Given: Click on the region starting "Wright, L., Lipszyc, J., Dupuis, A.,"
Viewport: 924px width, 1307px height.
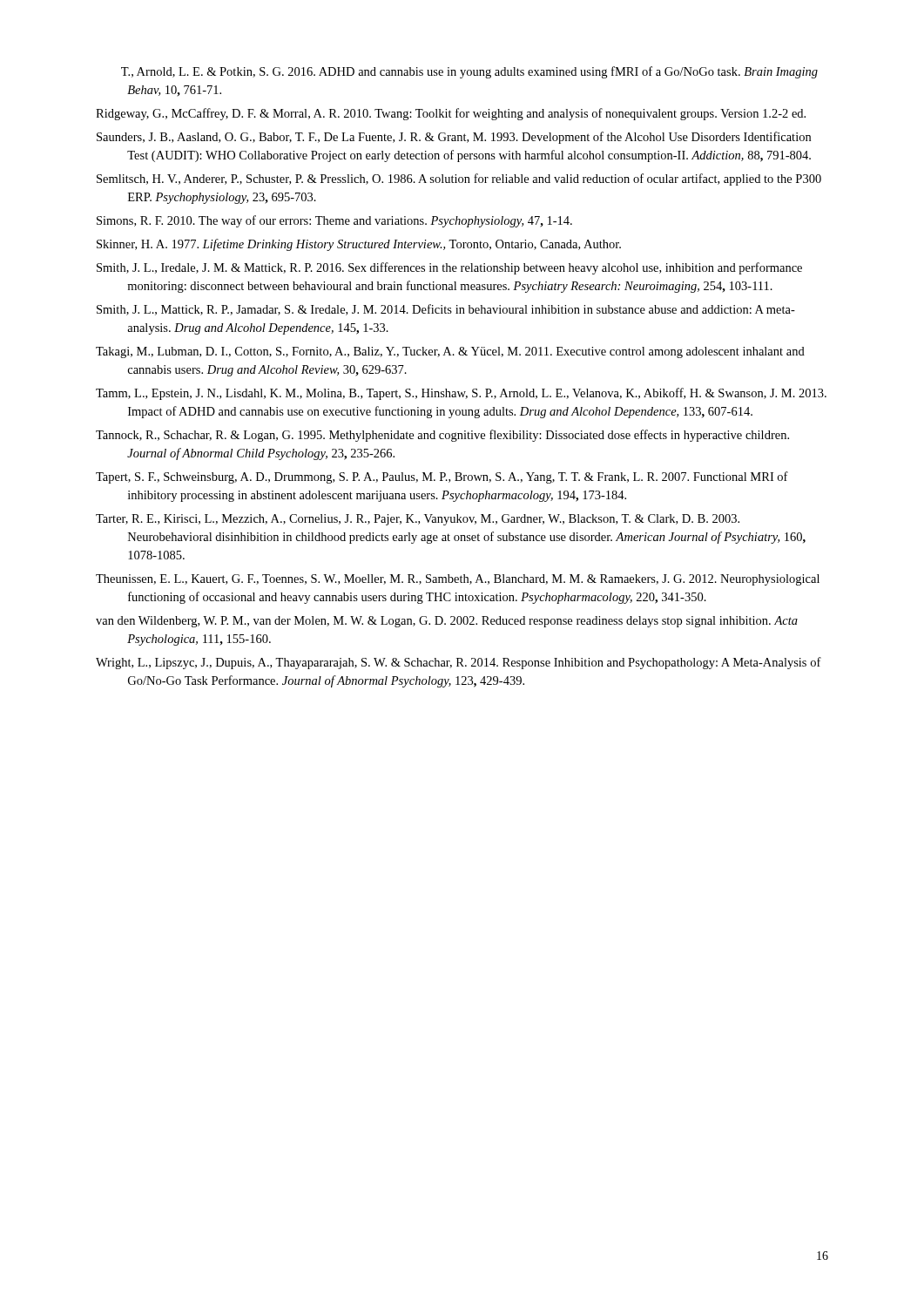Looking at the screenshot, I should coord(458,672).
